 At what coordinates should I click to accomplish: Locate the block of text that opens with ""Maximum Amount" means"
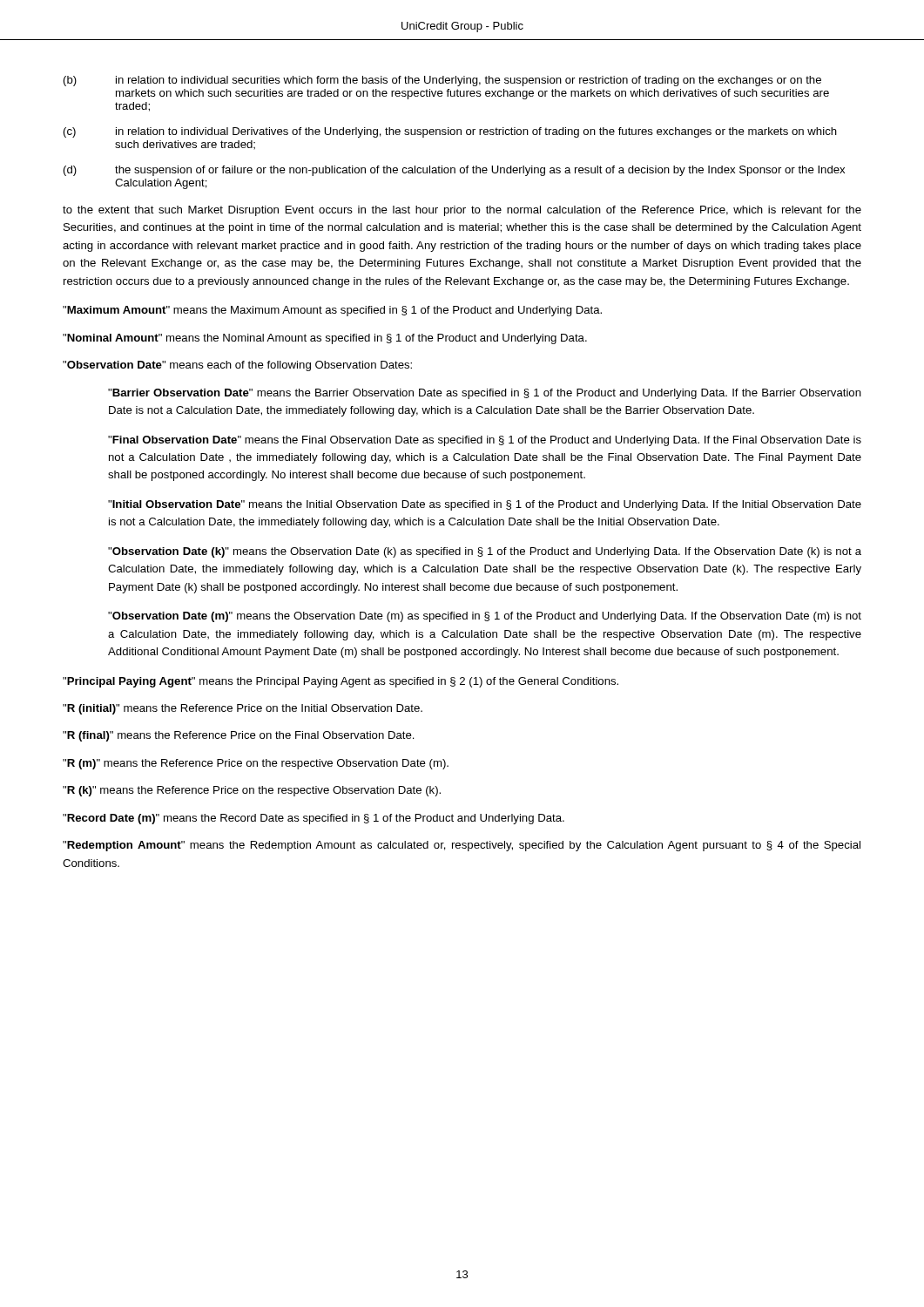[333, 310]
